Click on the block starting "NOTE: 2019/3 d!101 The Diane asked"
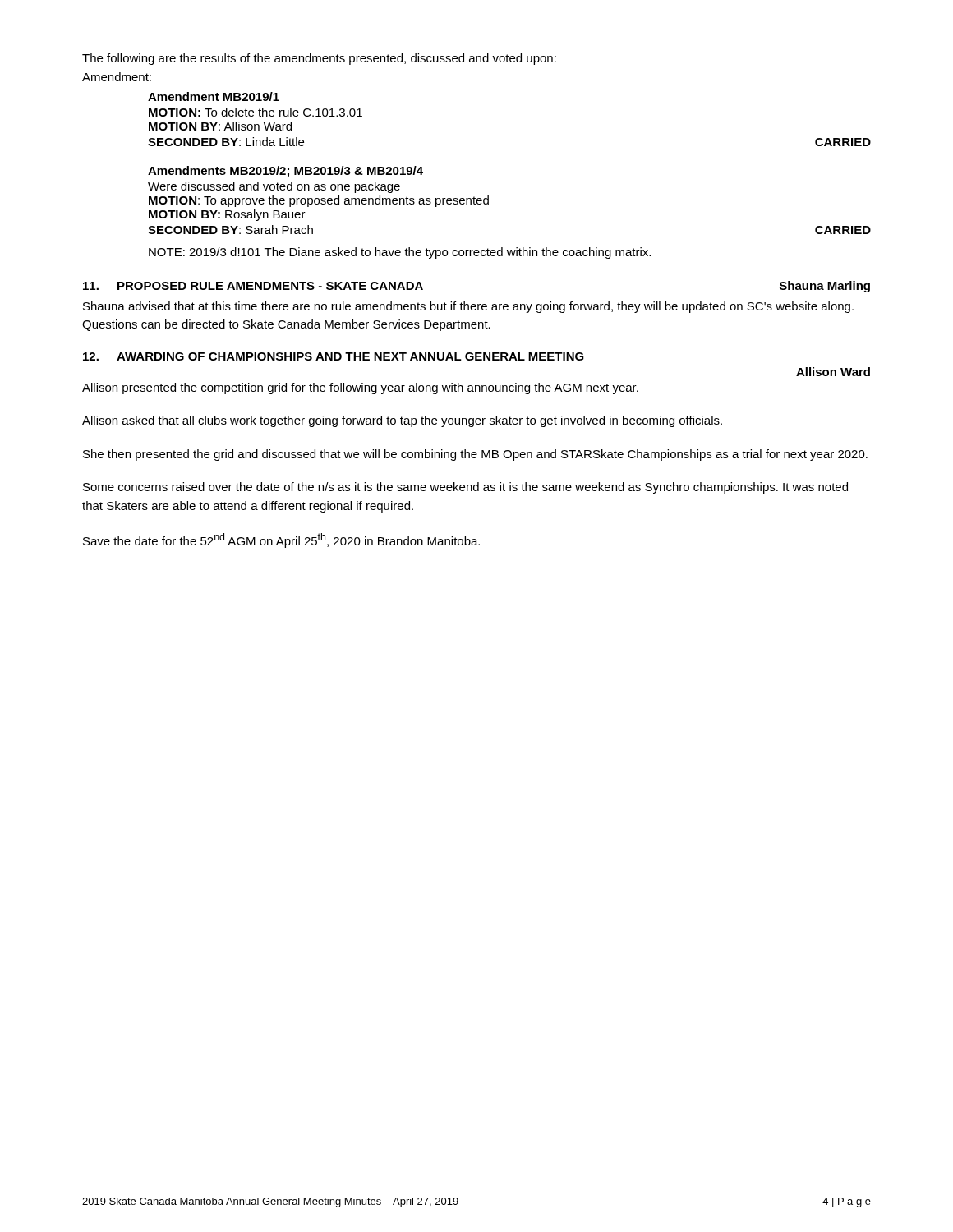Viewport: 953px width, 1232px height. tap(400, 252)
